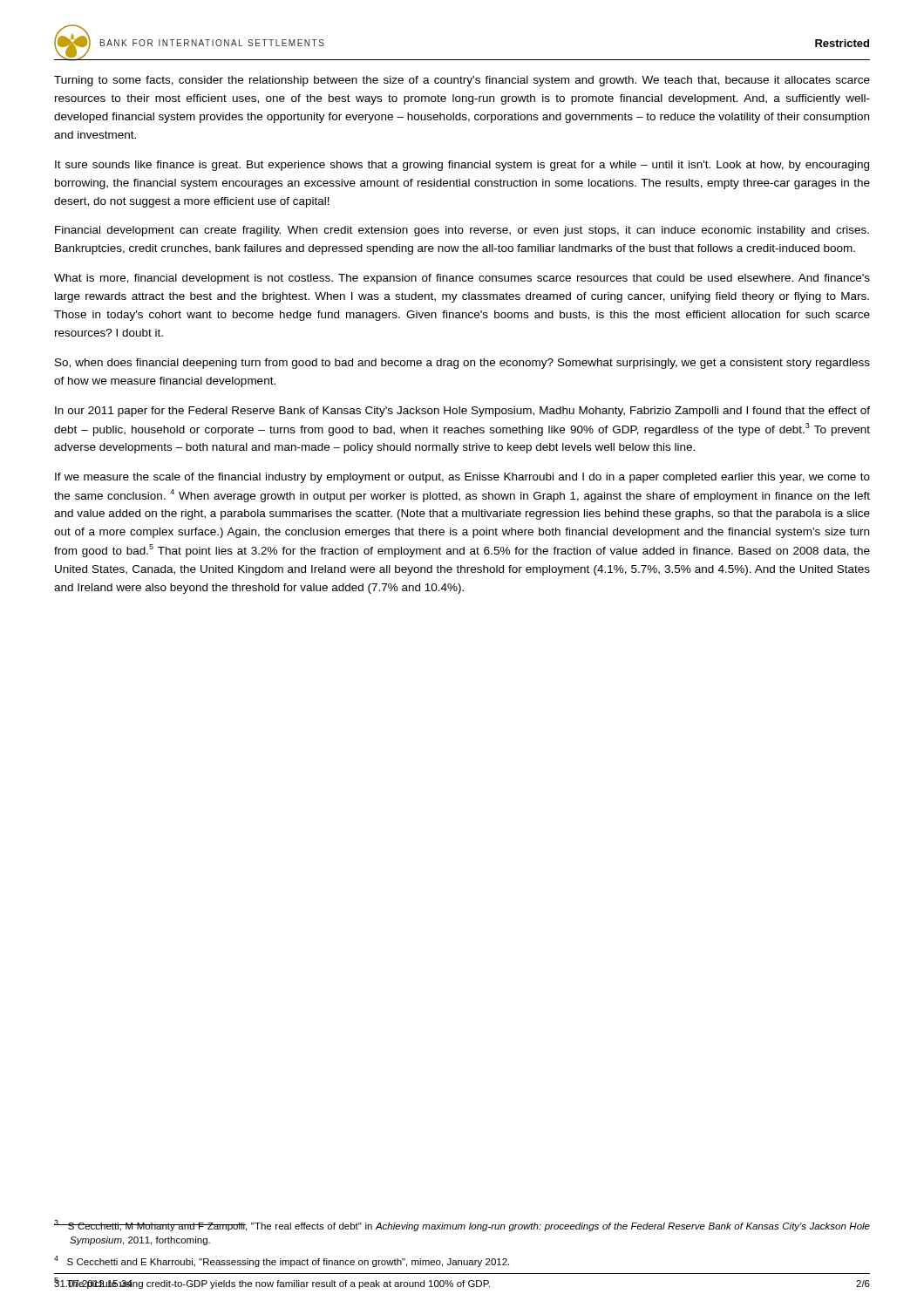Locate the region starting "5 The picture"
The height and width of the screenshot is (1308, 924).
(272, 1282)
